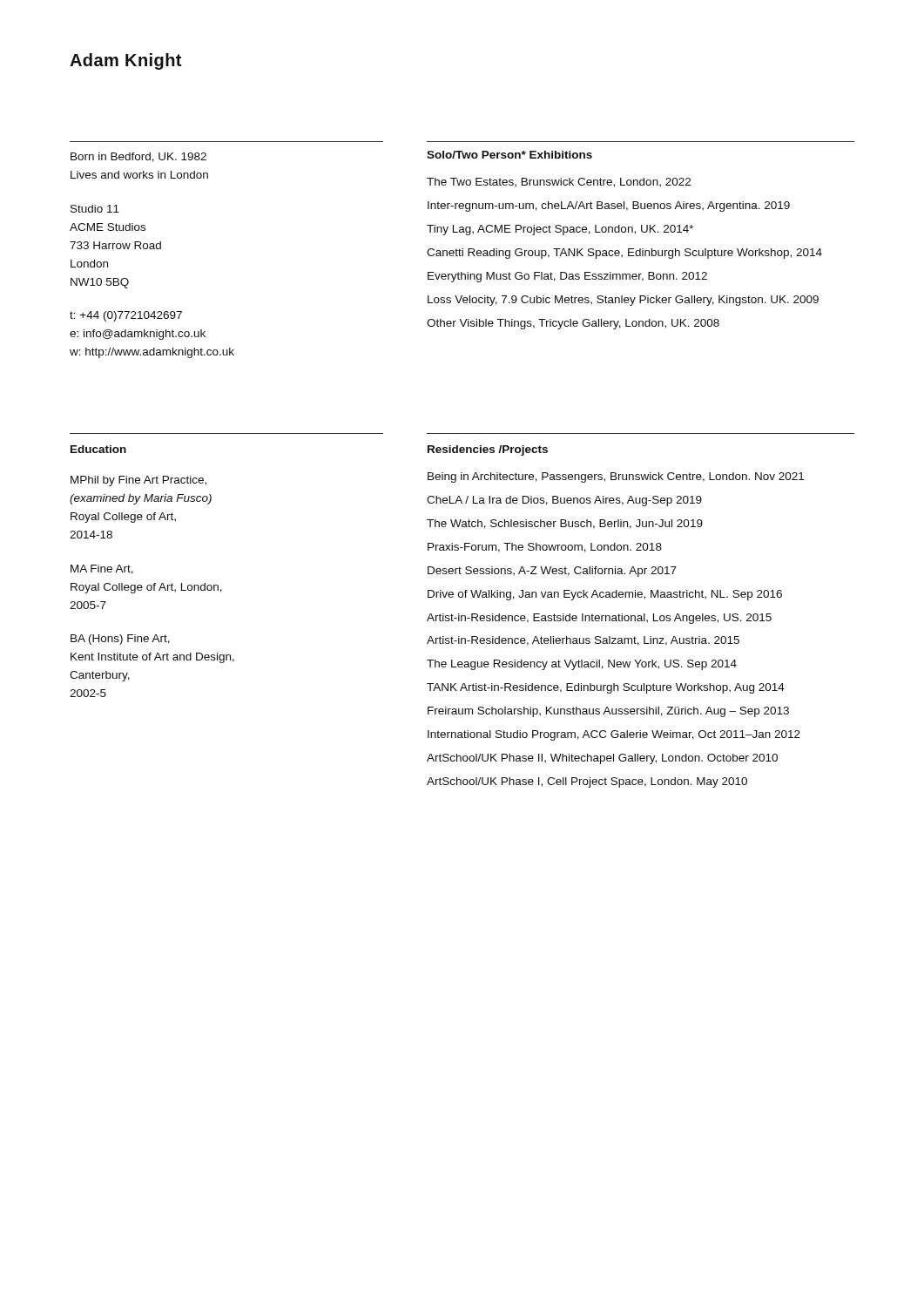Locate the list item that reads "ArtSchool/UK Phase II, Whitechapel Gallery, London. October"
This screenshot has height=1307, width=924.
coord(602,758)
